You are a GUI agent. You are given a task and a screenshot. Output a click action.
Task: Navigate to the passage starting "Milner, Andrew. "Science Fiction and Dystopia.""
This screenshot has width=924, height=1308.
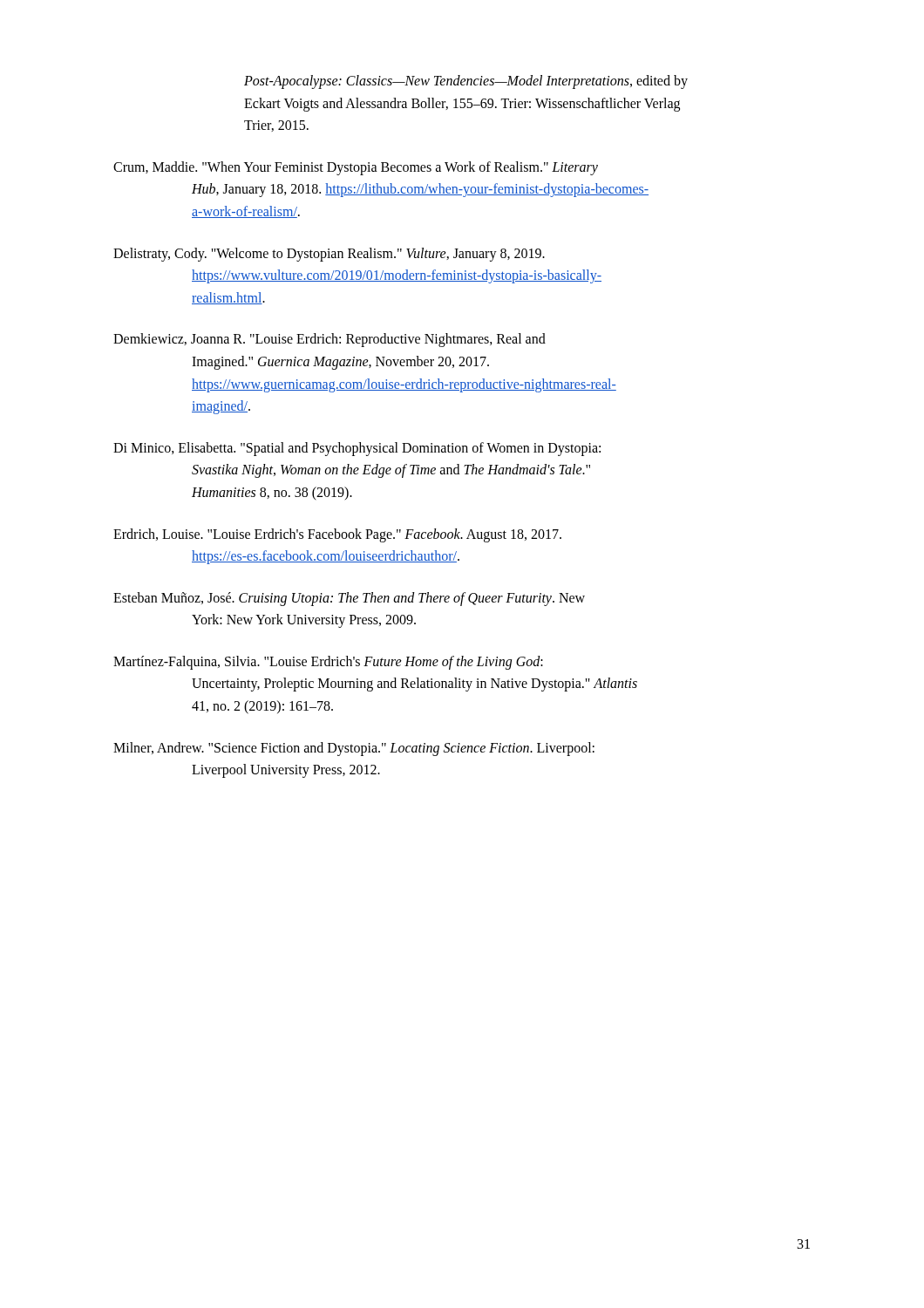click(462, 759)
